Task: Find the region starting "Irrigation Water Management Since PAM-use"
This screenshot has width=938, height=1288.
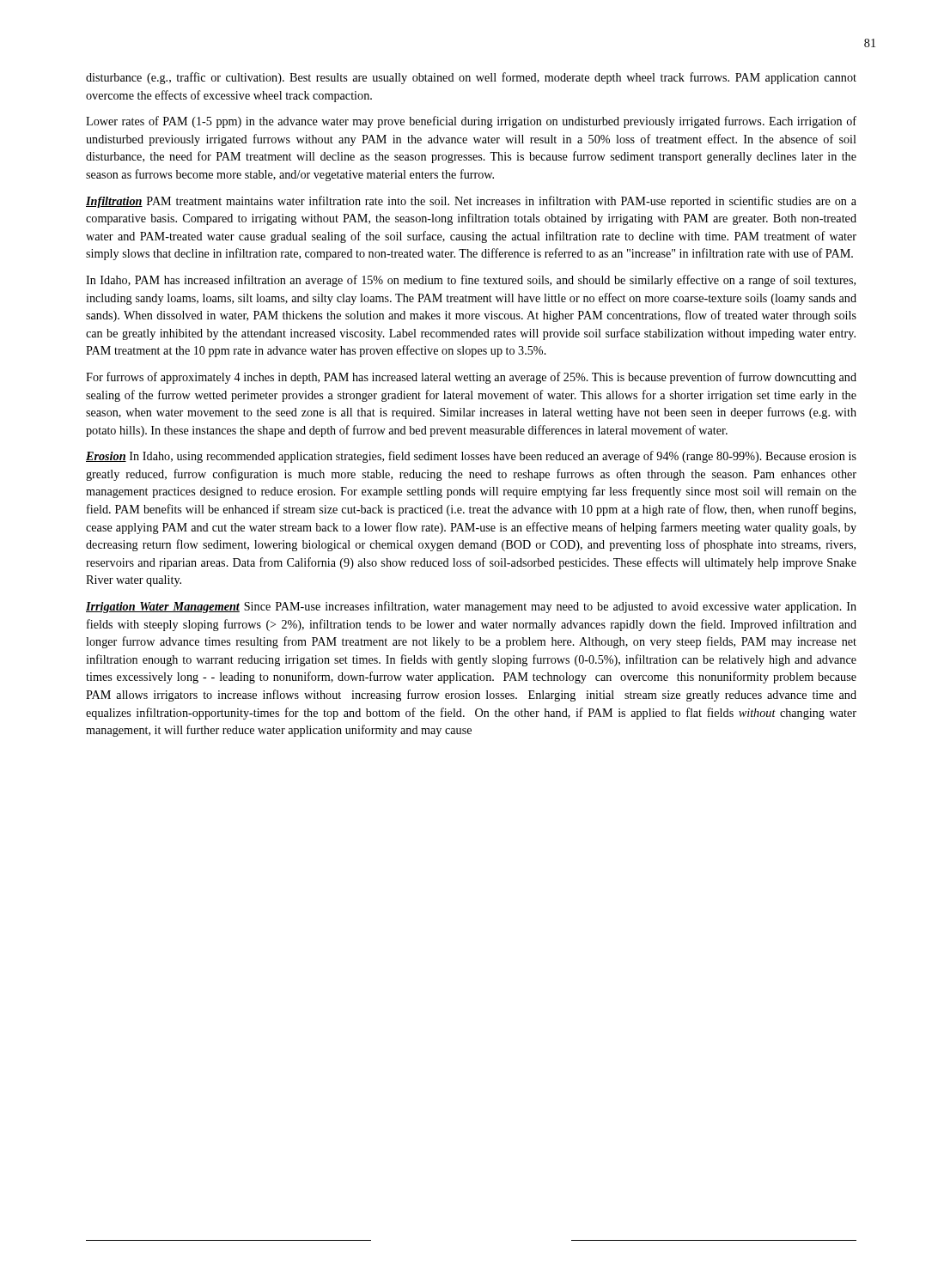Action: [x=471, y=668]
